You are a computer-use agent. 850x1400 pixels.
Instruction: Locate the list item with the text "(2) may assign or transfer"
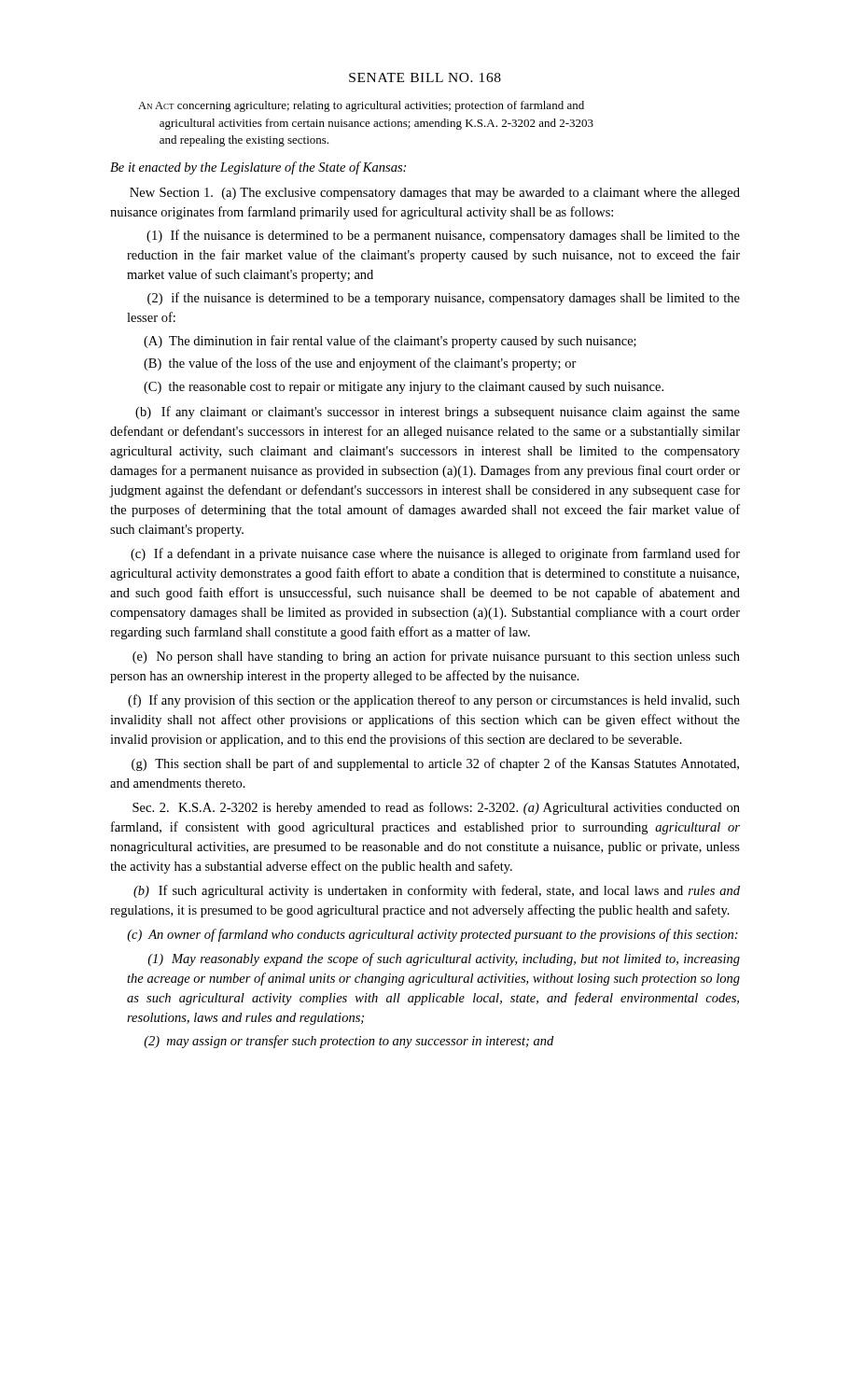coord(340,1041)
